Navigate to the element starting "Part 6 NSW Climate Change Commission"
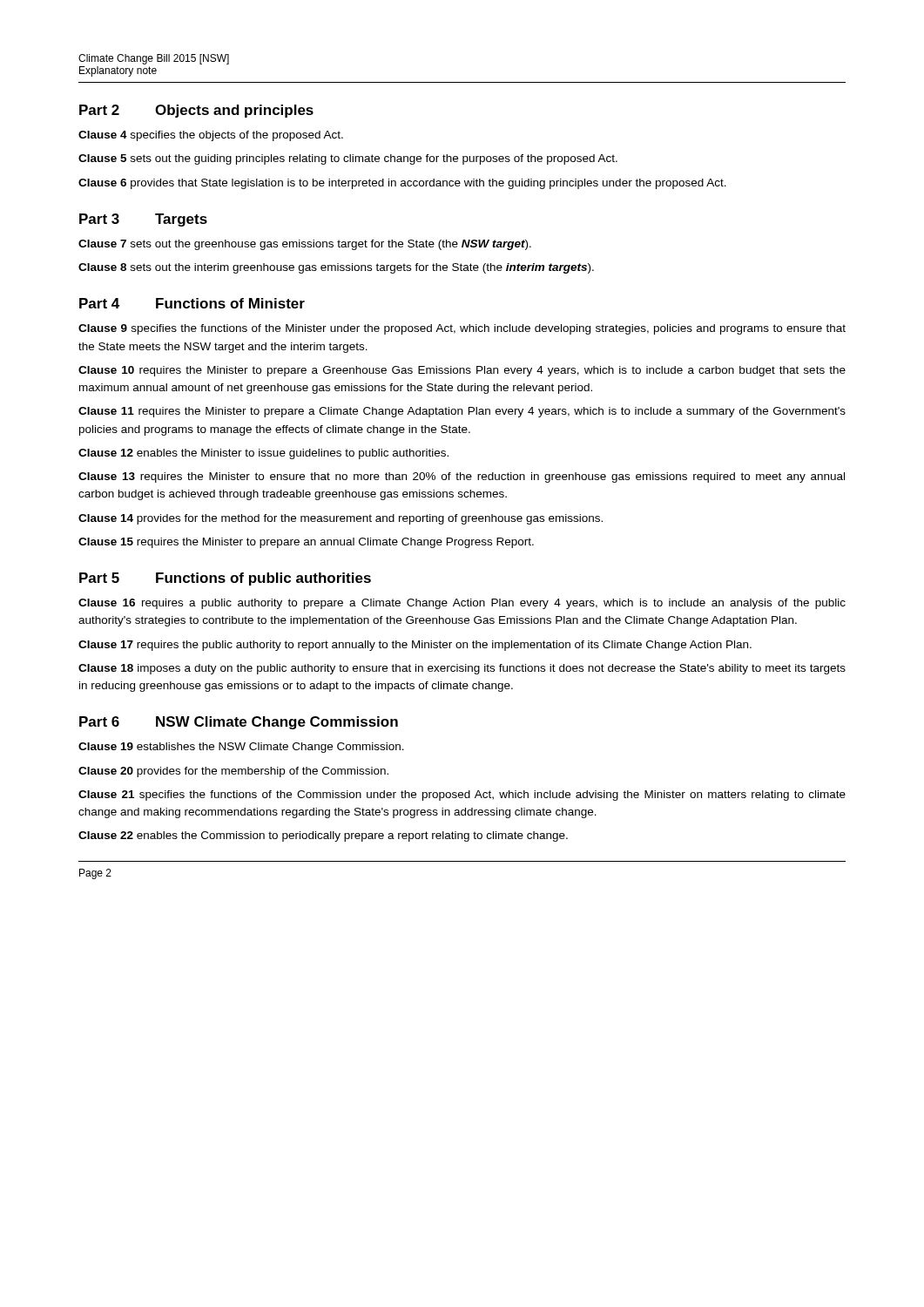This screenshot has width=924, height=1307. [238, 723]
